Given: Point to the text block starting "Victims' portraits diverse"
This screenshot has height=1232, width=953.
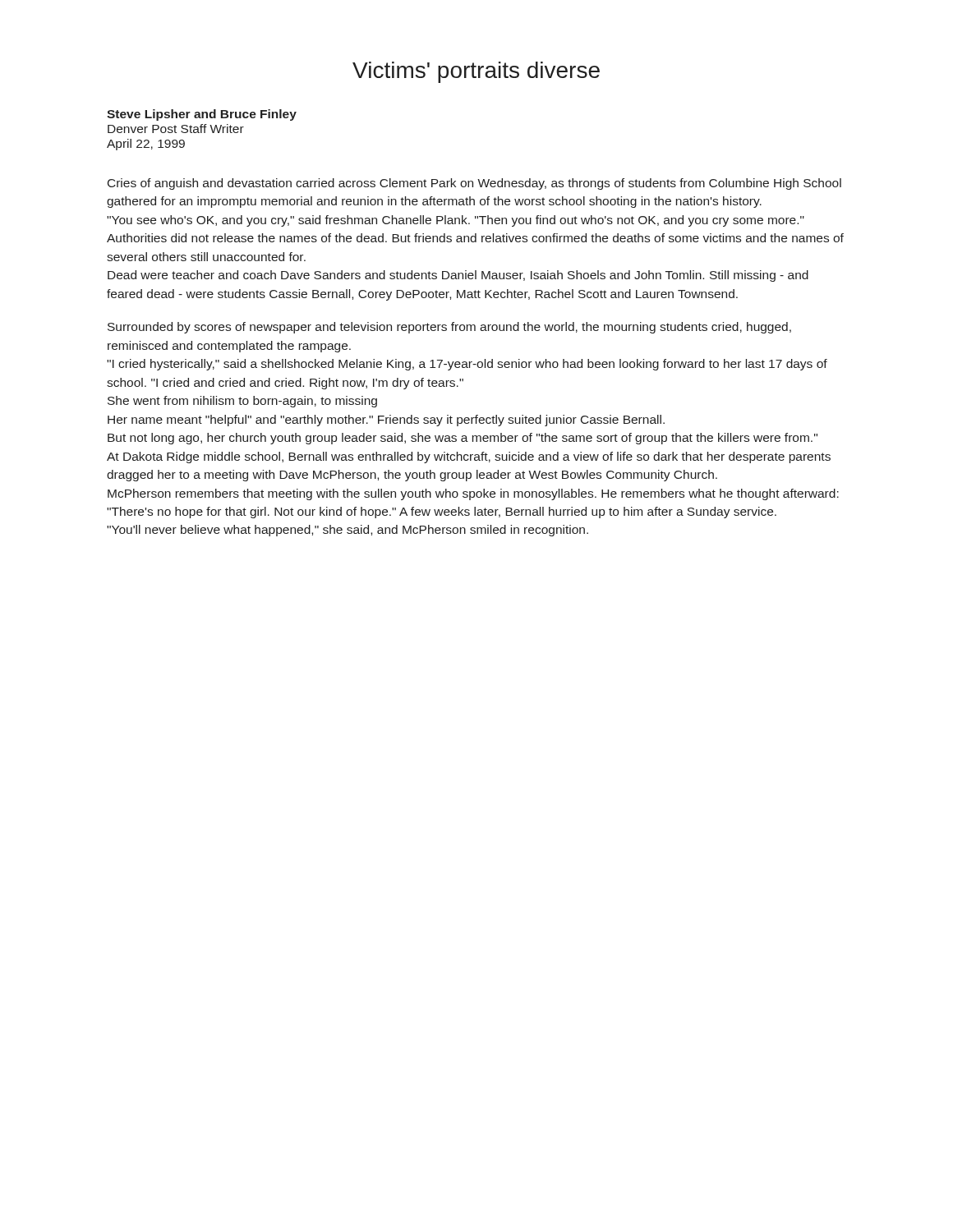Looking at the screenshot, I should point(476,70).
